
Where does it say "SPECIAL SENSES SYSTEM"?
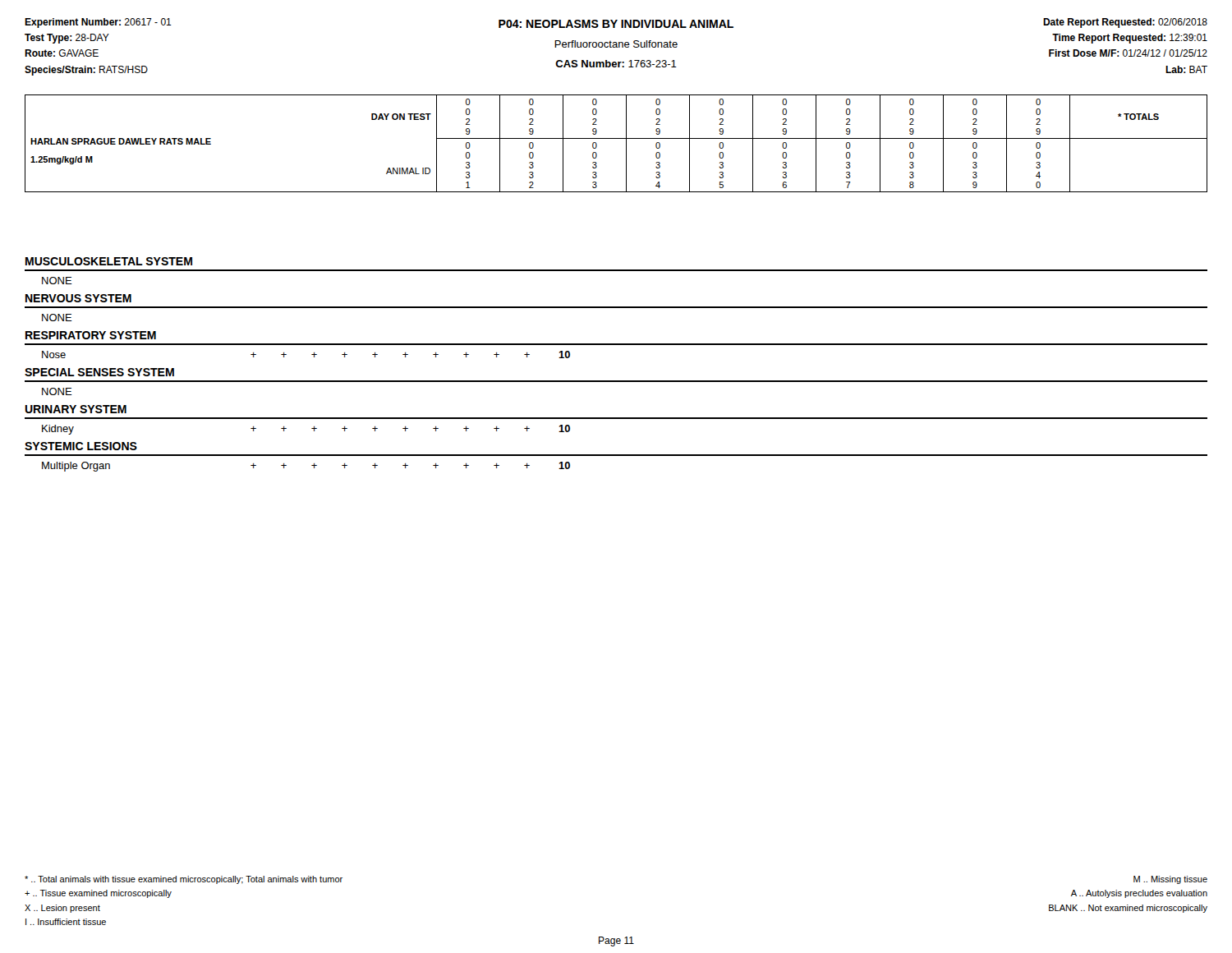100,372
